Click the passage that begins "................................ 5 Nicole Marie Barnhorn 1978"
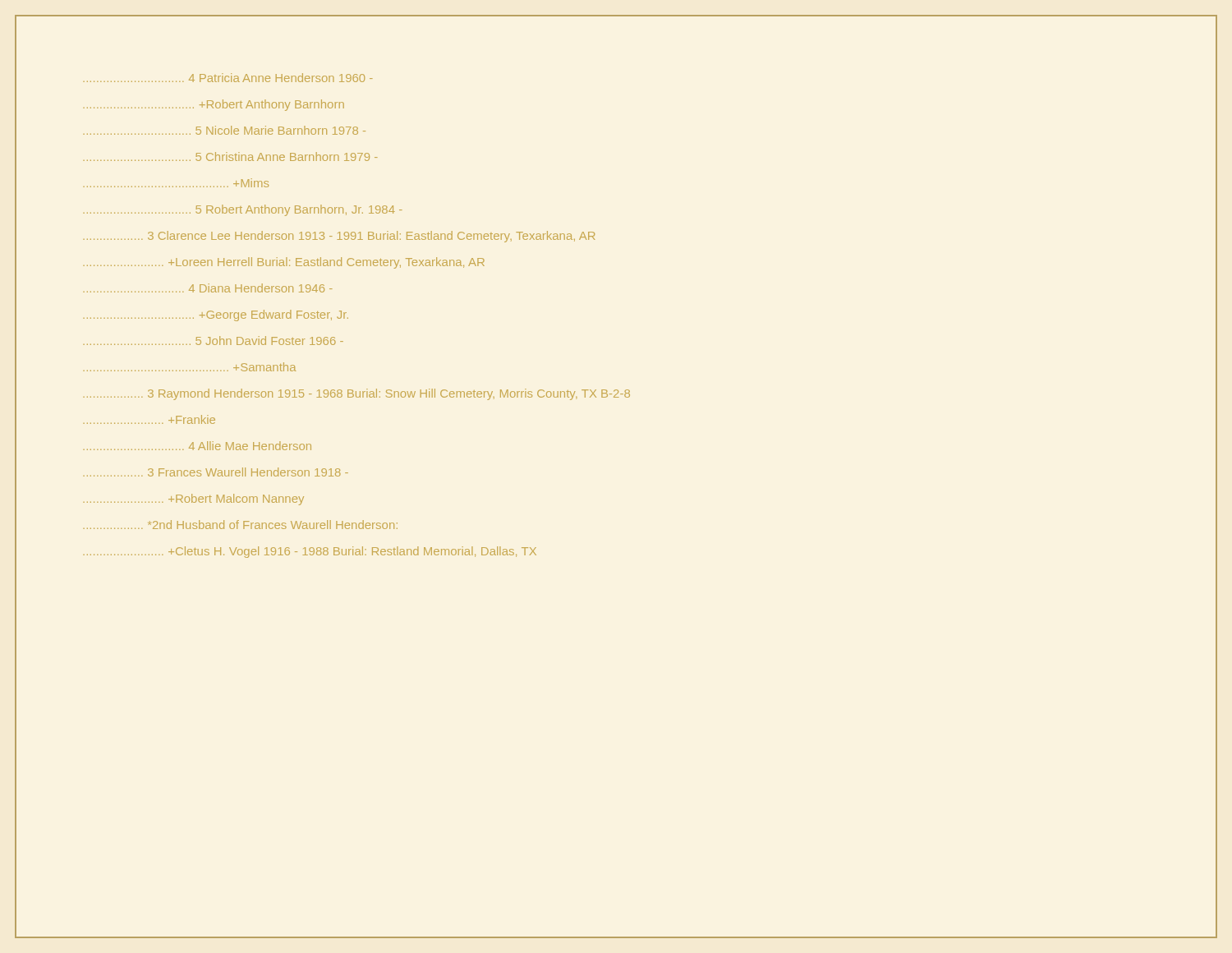 point(224,130)
